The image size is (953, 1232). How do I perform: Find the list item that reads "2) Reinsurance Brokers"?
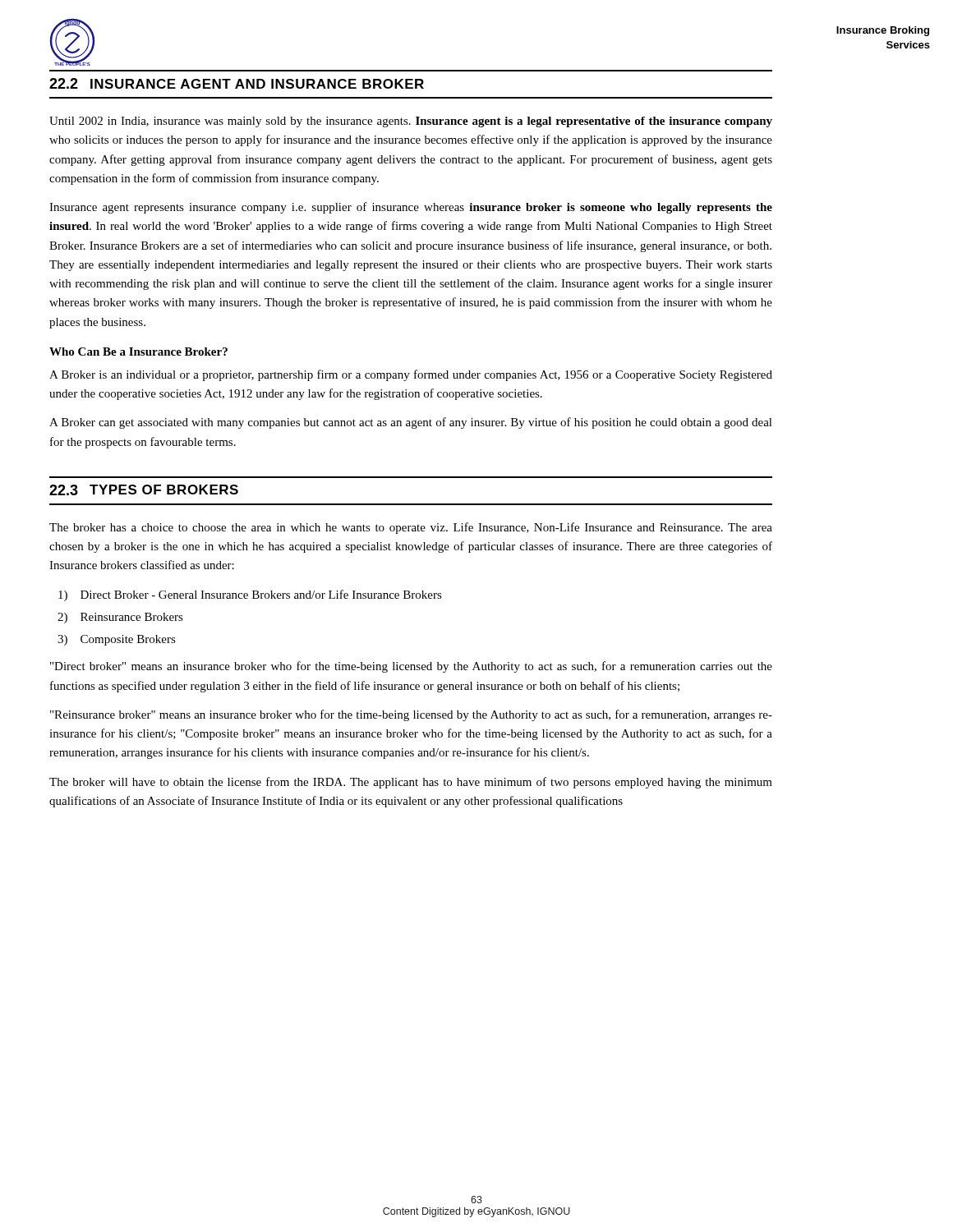tap(120, 617)
